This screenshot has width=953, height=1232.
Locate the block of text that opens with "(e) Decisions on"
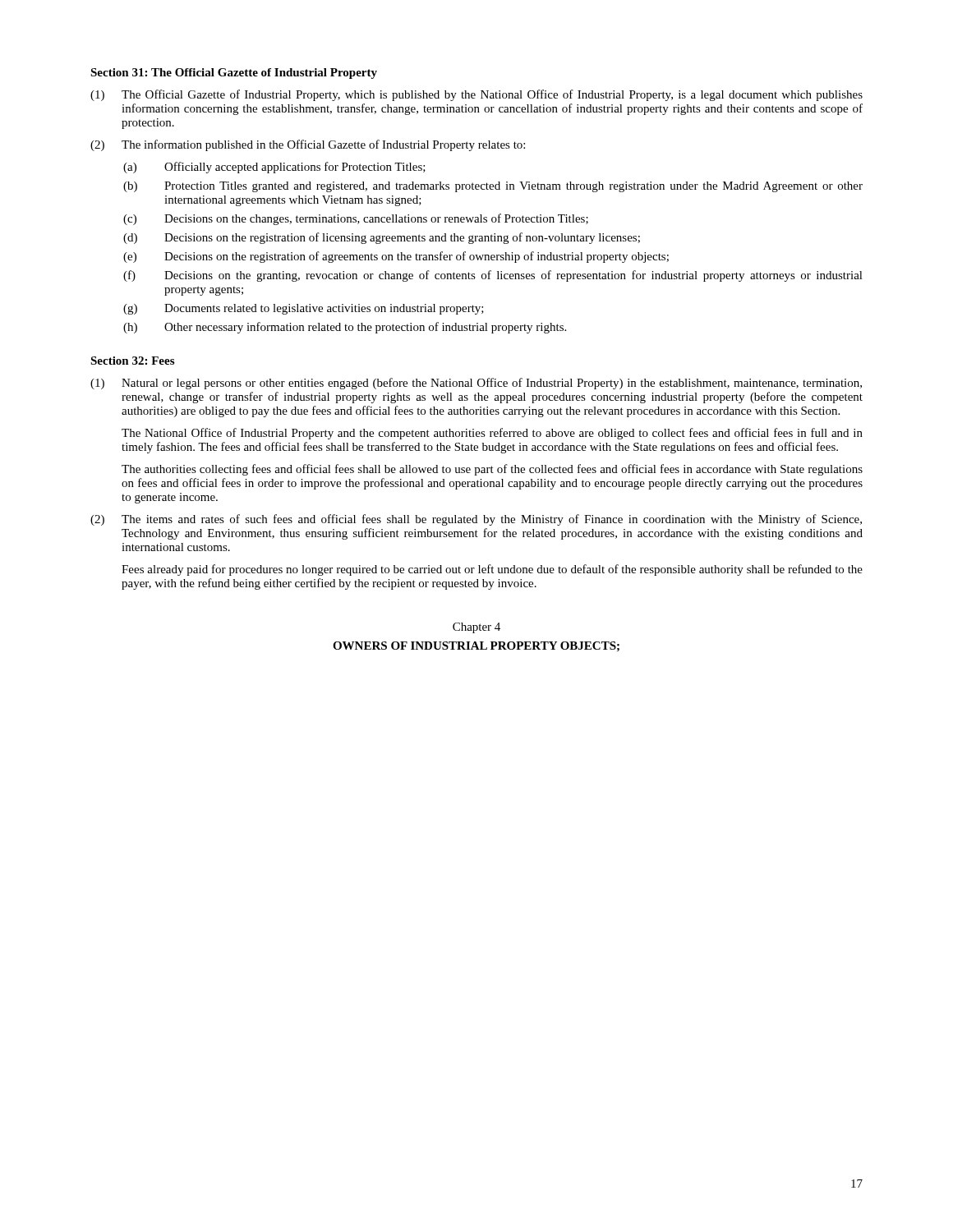pos(493,257)
